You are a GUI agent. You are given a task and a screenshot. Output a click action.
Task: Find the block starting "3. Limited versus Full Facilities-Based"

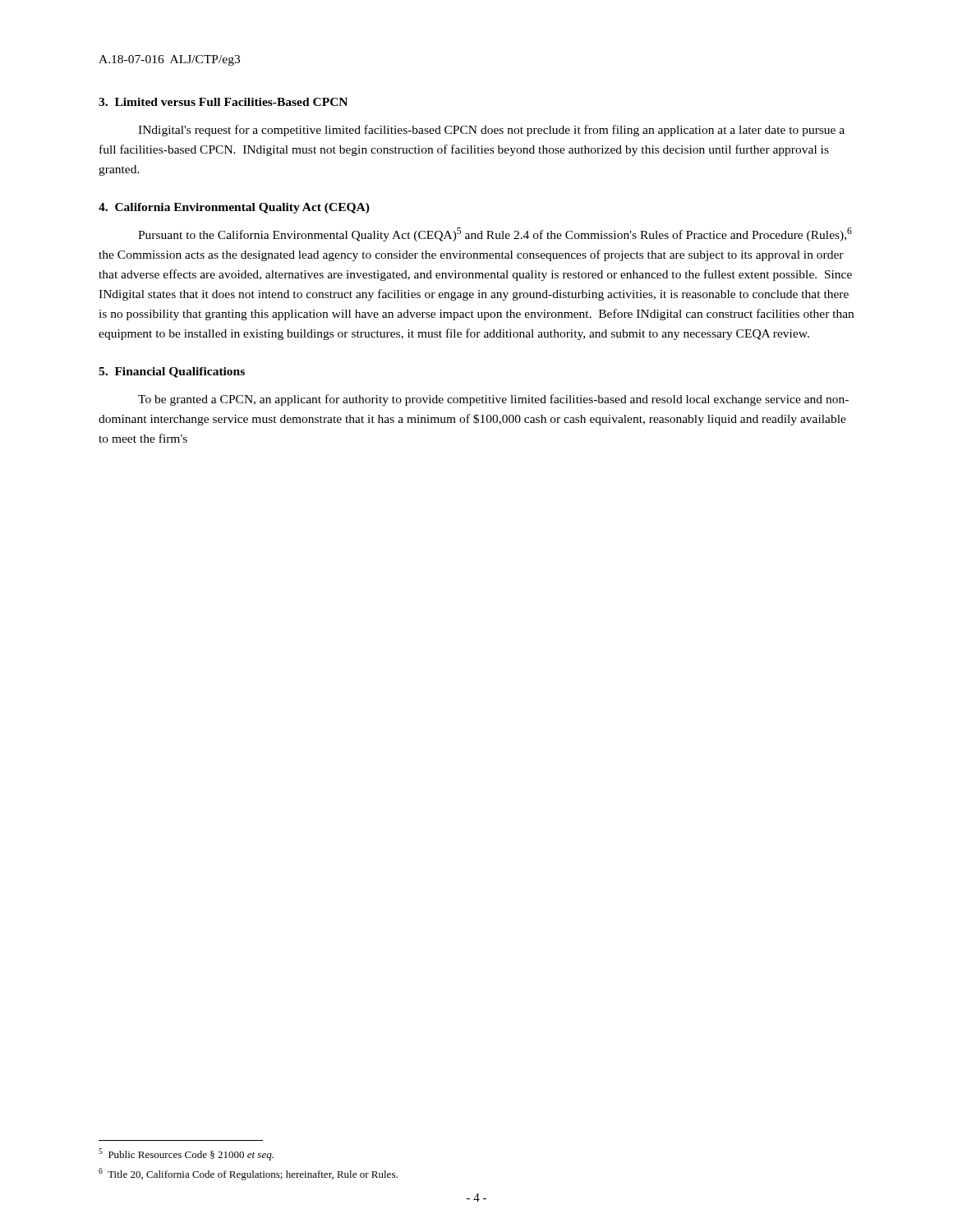pos(223,101)
